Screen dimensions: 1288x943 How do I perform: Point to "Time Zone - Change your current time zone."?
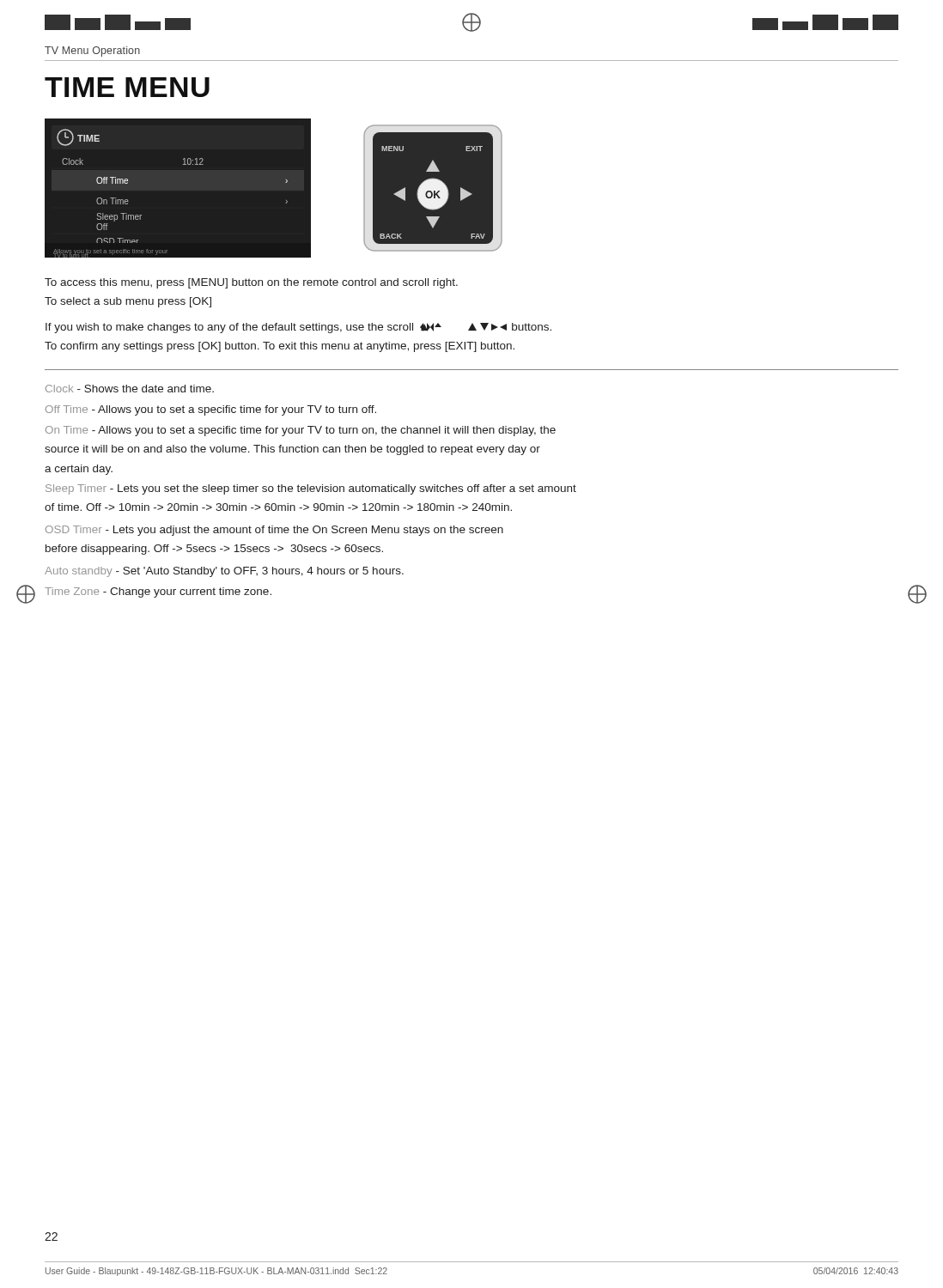[x=159, y=591]
